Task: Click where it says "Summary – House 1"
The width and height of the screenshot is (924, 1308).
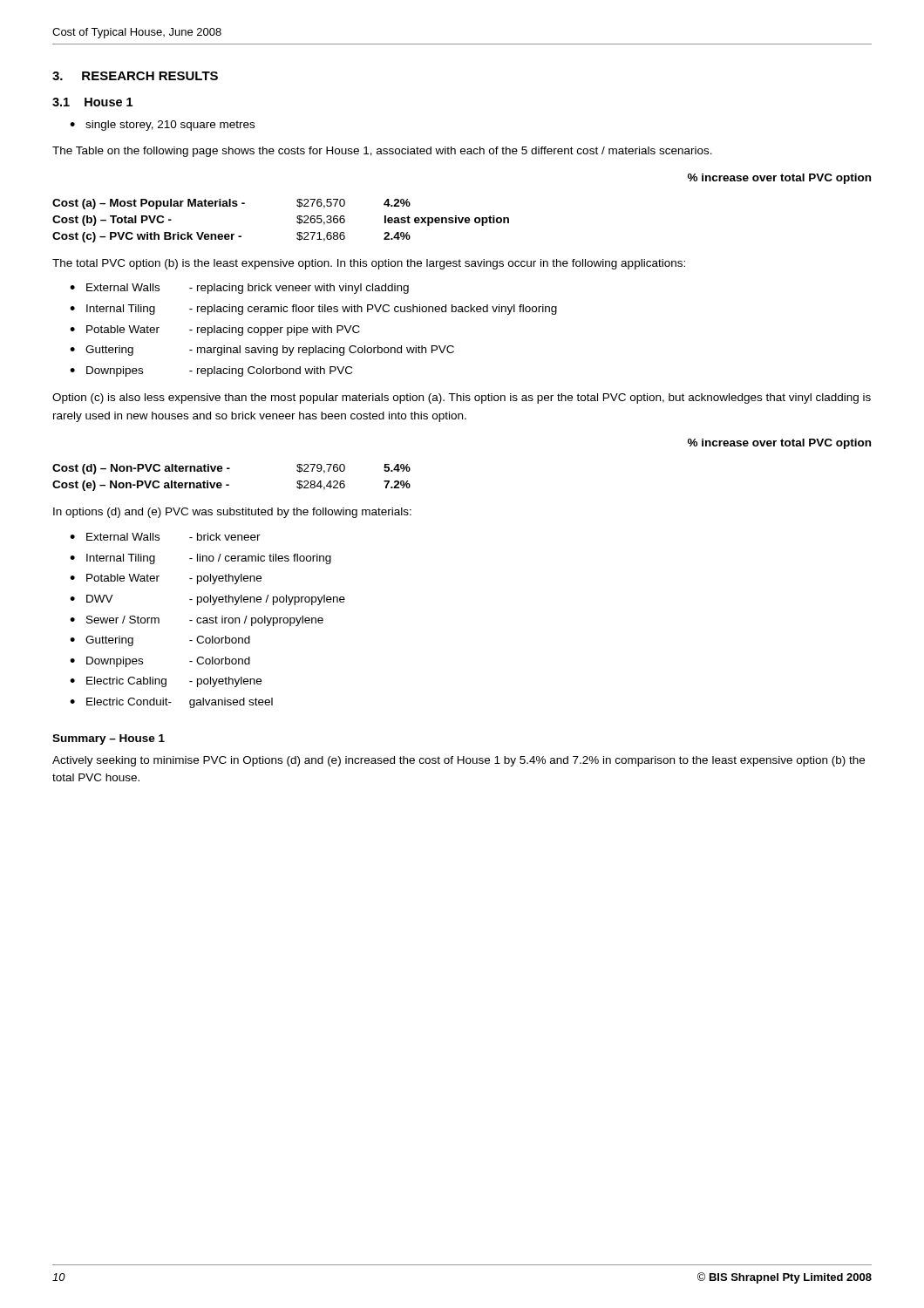Action: tap(109, 738)
